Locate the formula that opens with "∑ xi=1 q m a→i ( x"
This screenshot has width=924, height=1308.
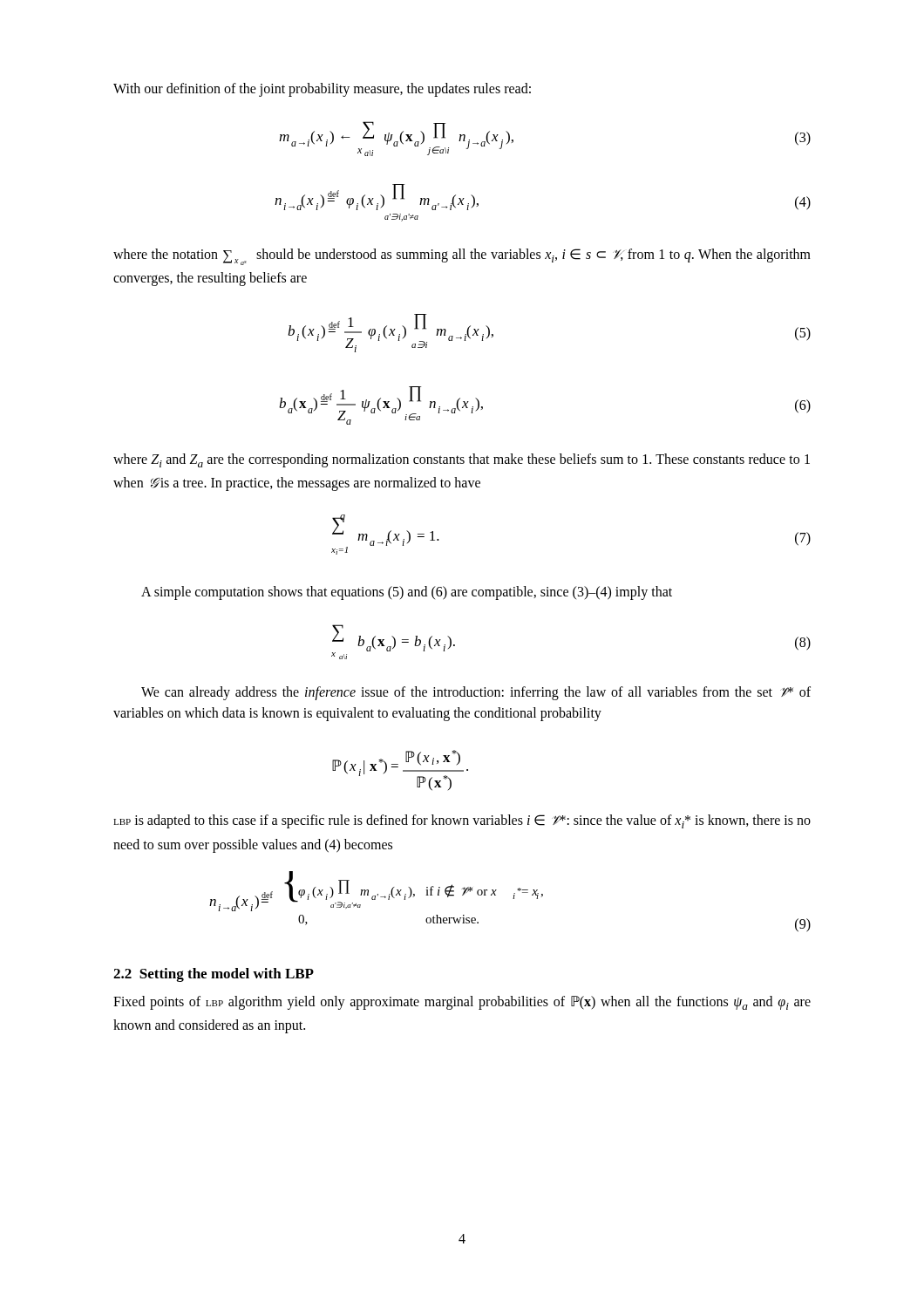462,538
